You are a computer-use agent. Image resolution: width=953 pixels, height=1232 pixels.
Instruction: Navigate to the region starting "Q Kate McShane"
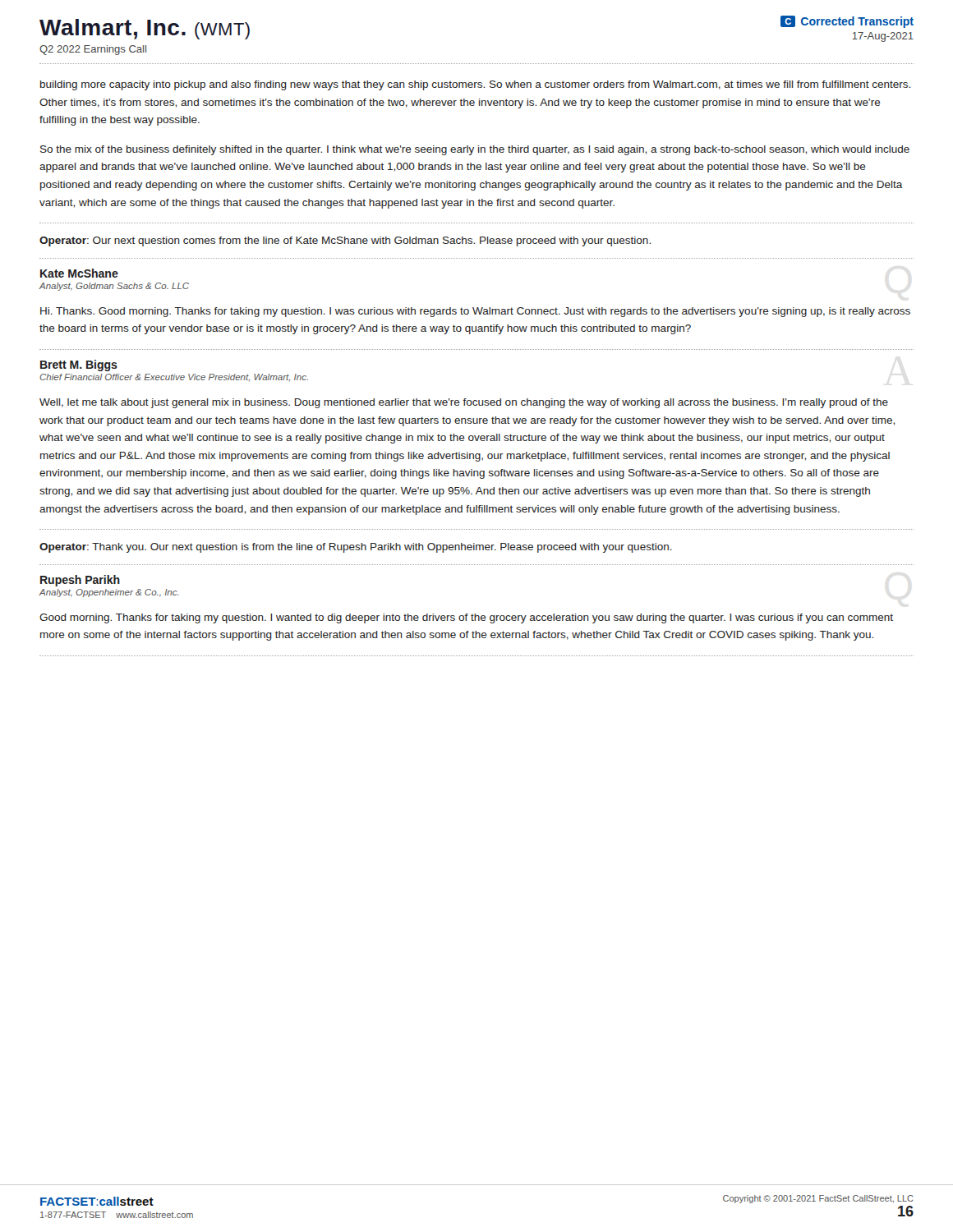click(79, 273)
